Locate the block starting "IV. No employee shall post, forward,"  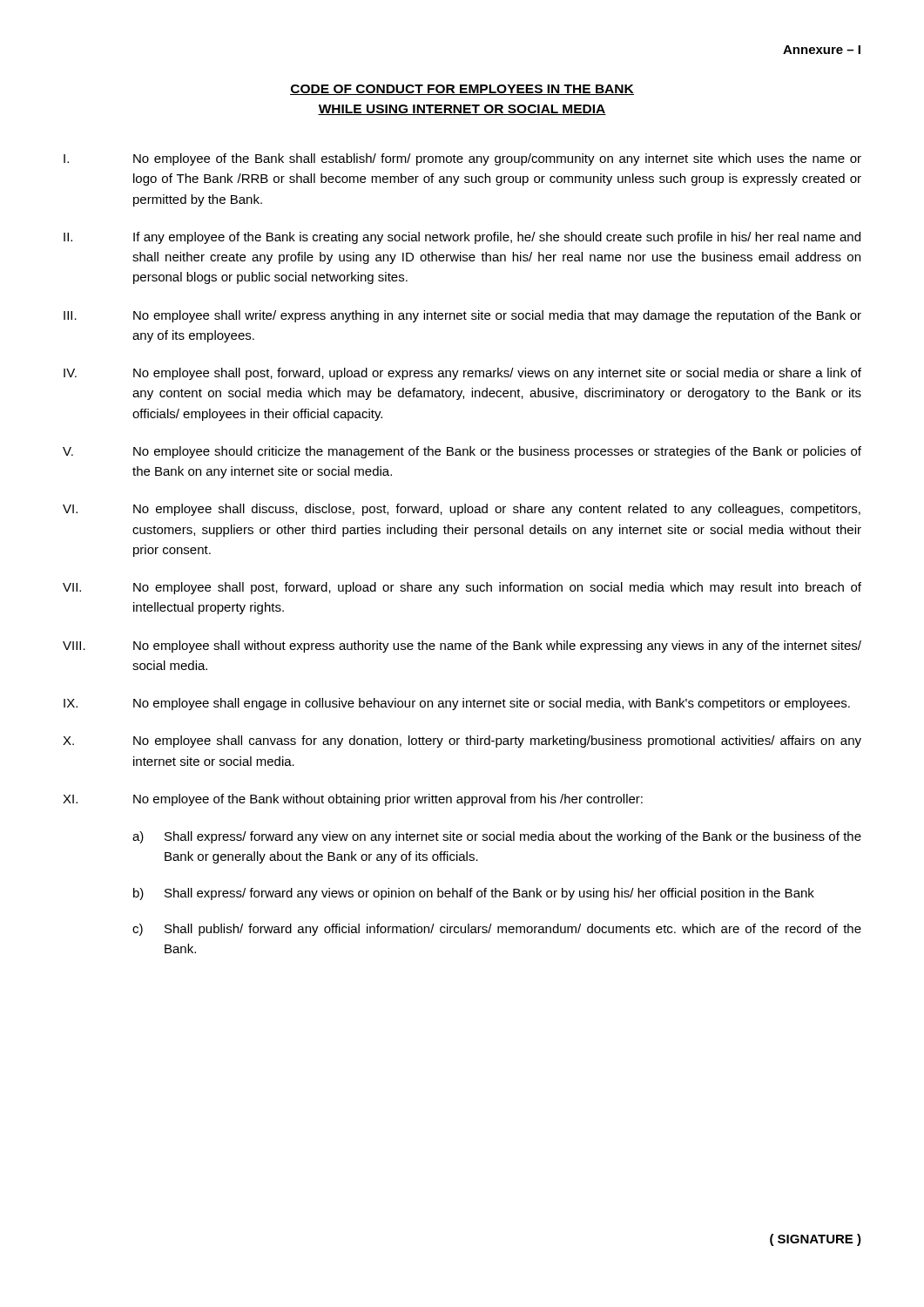coord(462,393)
